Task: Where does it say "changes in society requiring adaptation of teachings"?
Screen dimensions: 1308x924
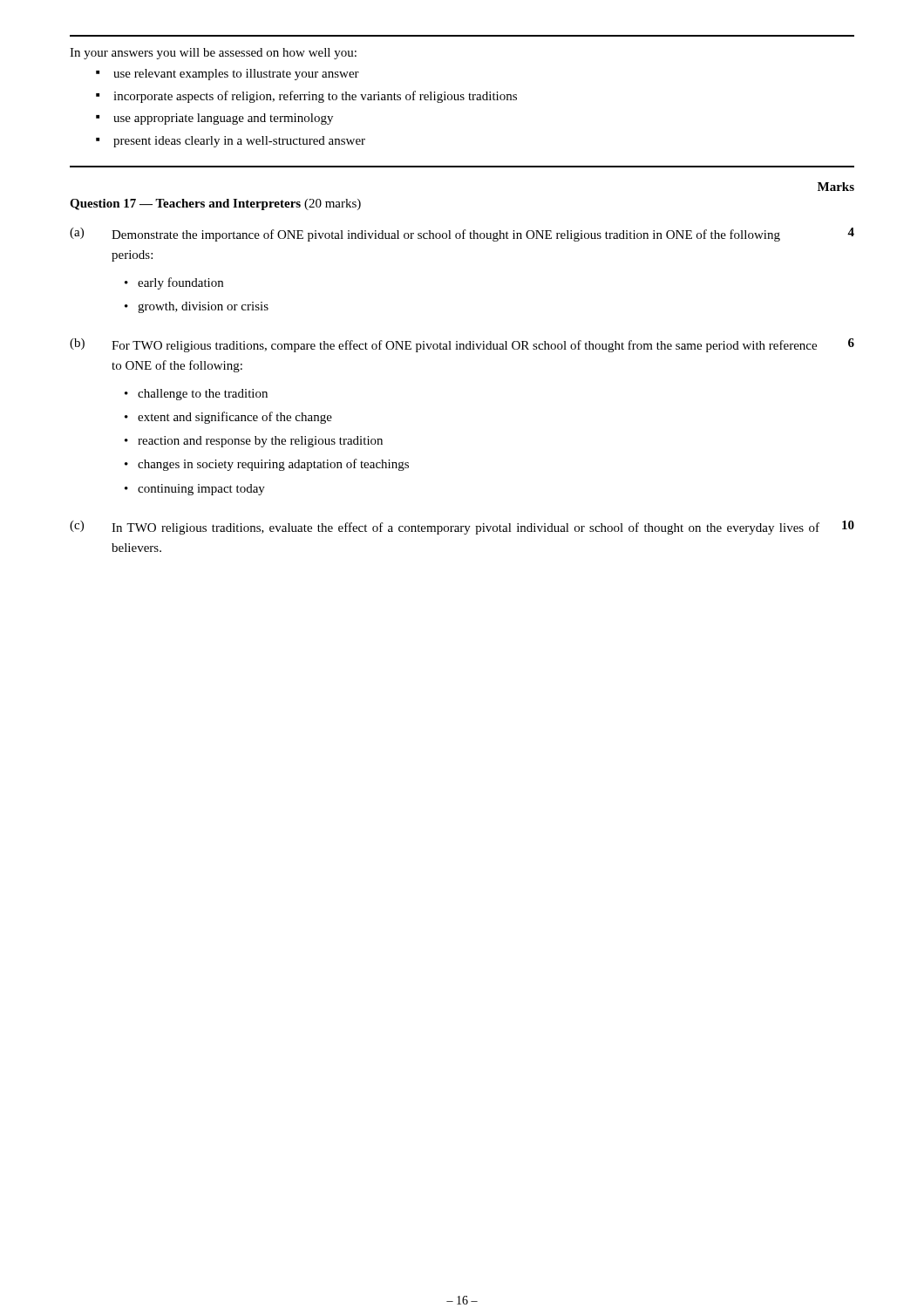Action: [x=274, y=464]
